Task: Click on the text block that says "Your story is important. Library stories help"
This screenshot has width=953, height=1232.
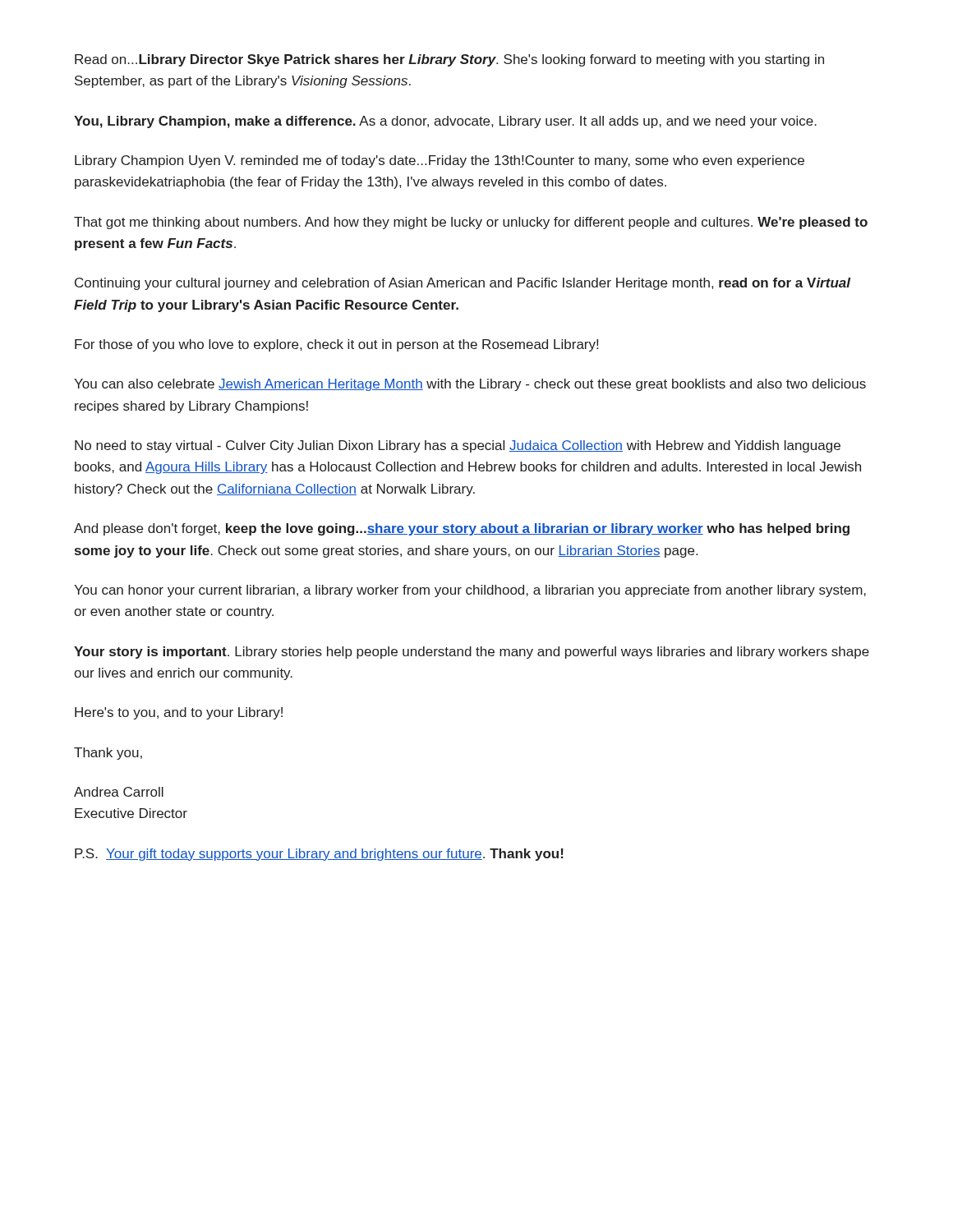Action: click(x=472, y=662)
